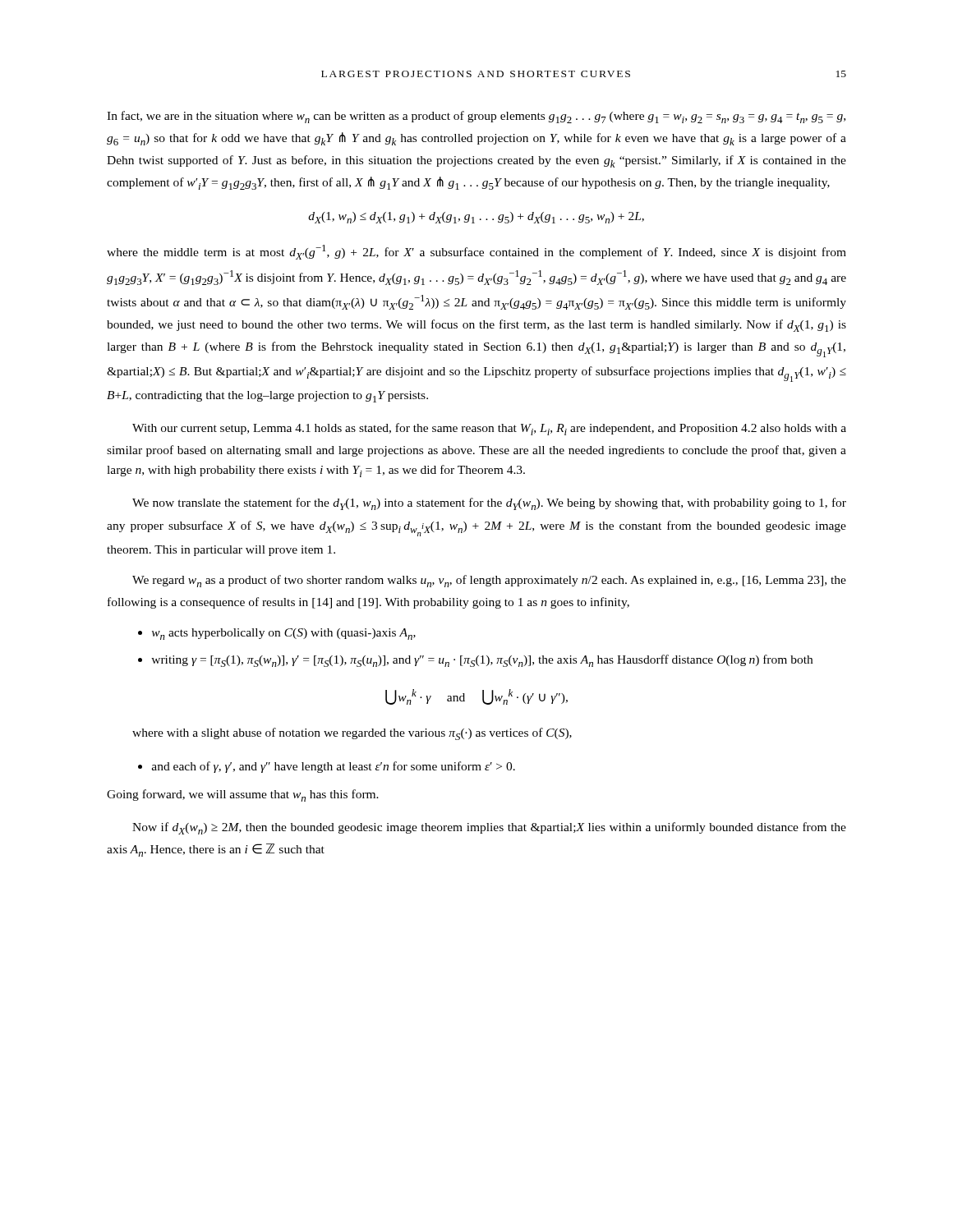Image resolution: width=953 pixels, height=1232 pixels.
Task: Find the text starting "dX(1, wn) ≤ dX(1, g1) + dX(g1, g1"
Action: [476, 218]
